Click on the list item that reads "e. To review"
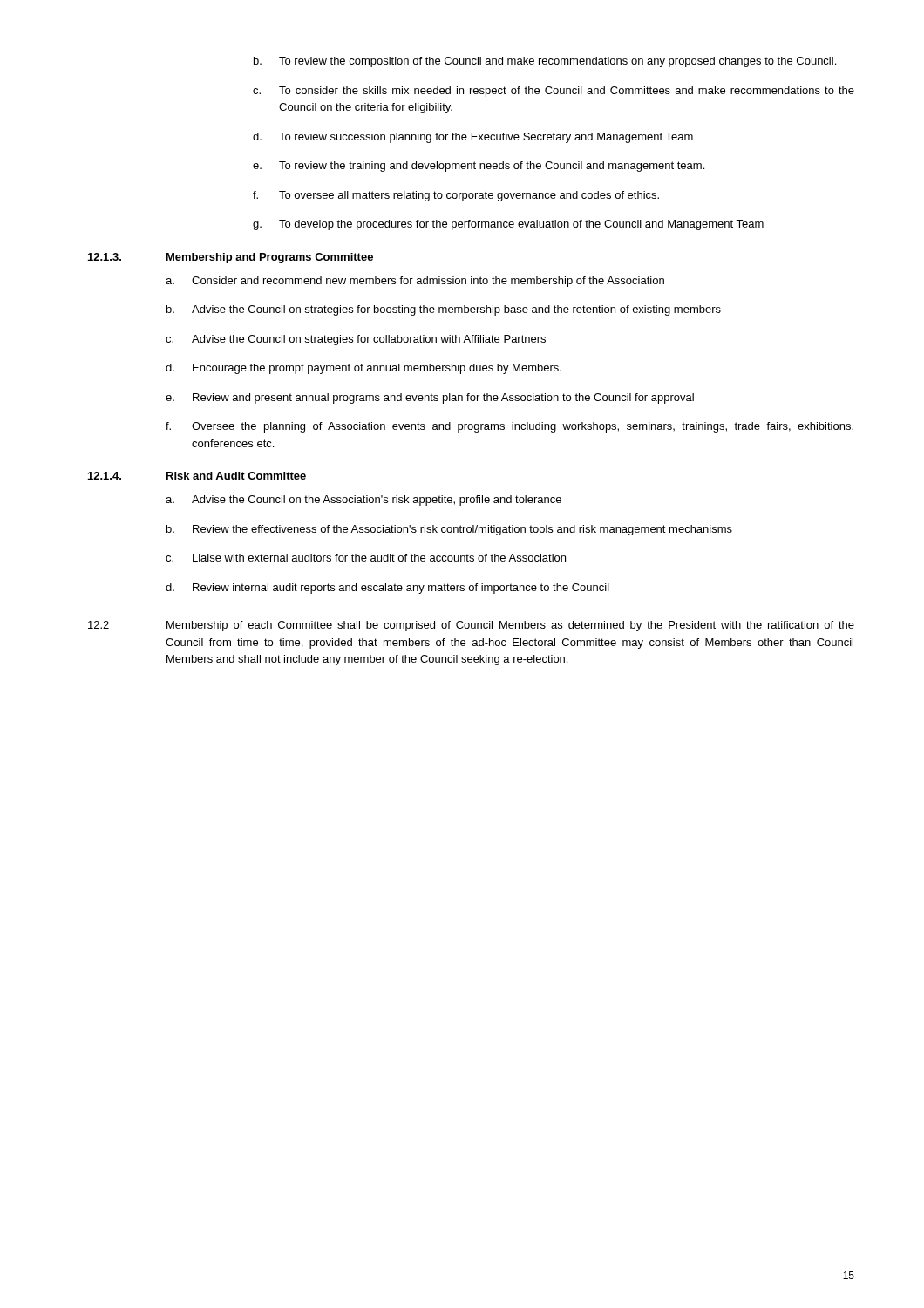 [554, 165]
